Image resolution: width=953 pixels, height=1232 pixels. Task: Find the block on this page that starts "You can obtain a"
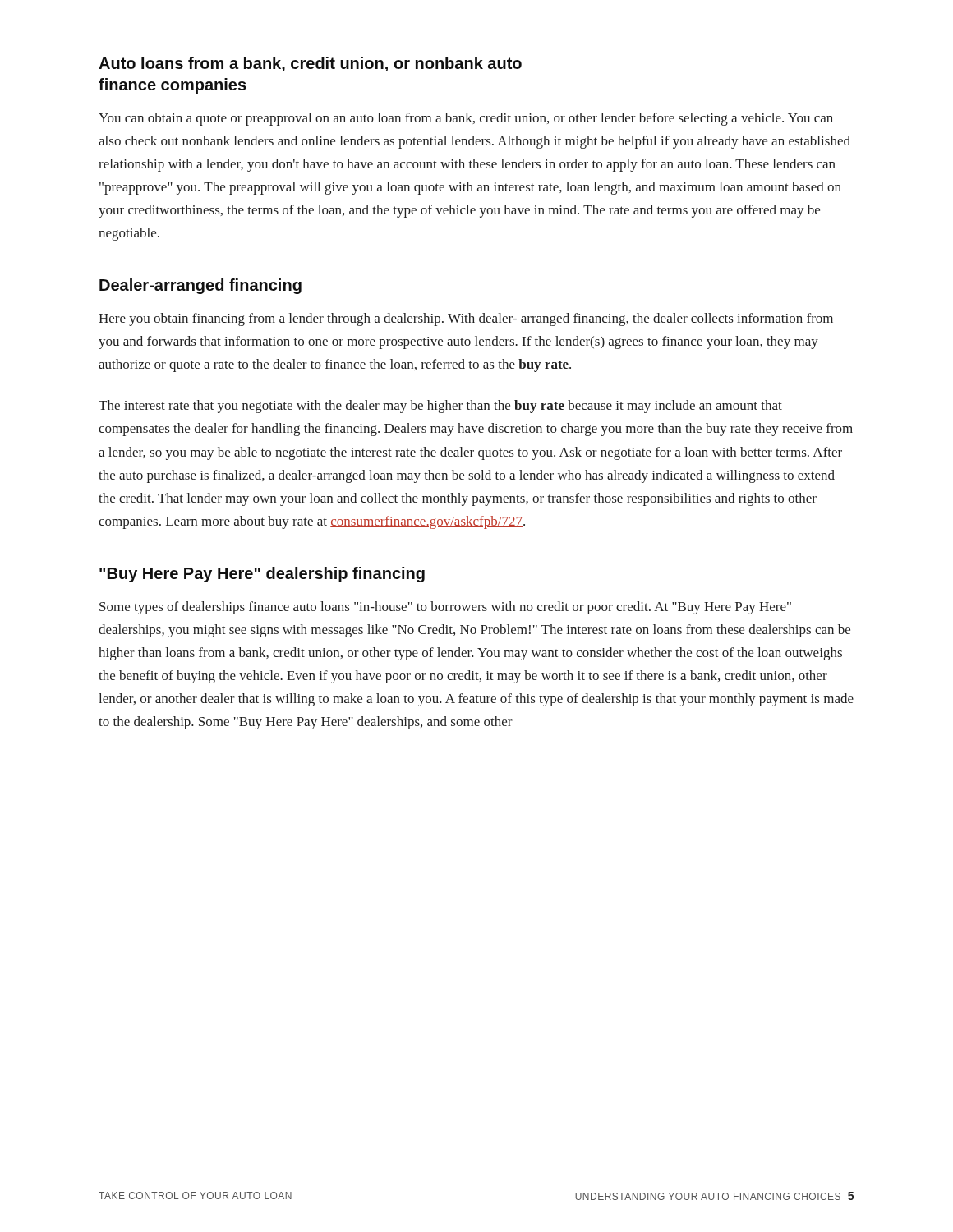474,175
